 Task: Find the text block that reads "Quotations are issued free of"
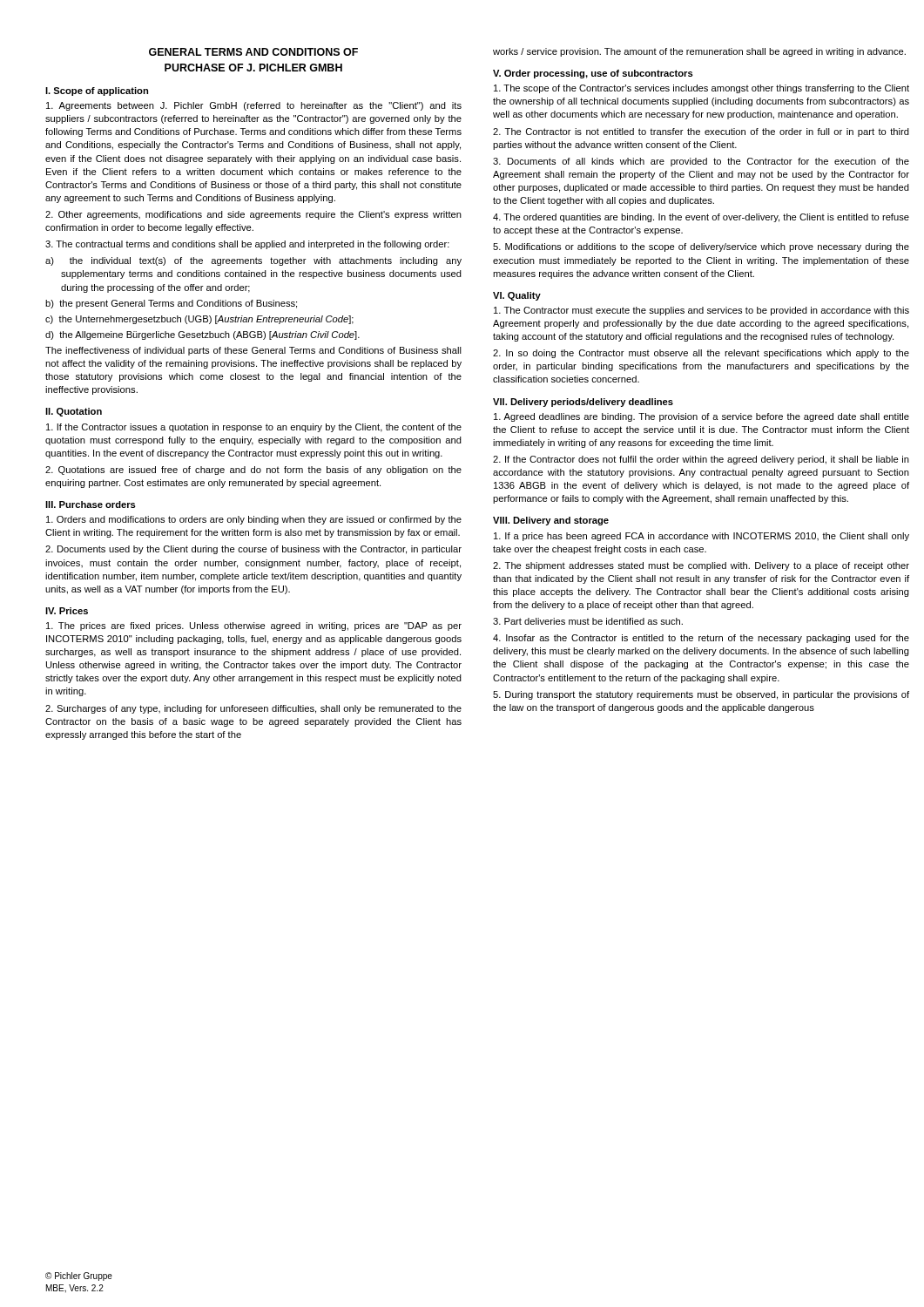[x=253, y=476]
